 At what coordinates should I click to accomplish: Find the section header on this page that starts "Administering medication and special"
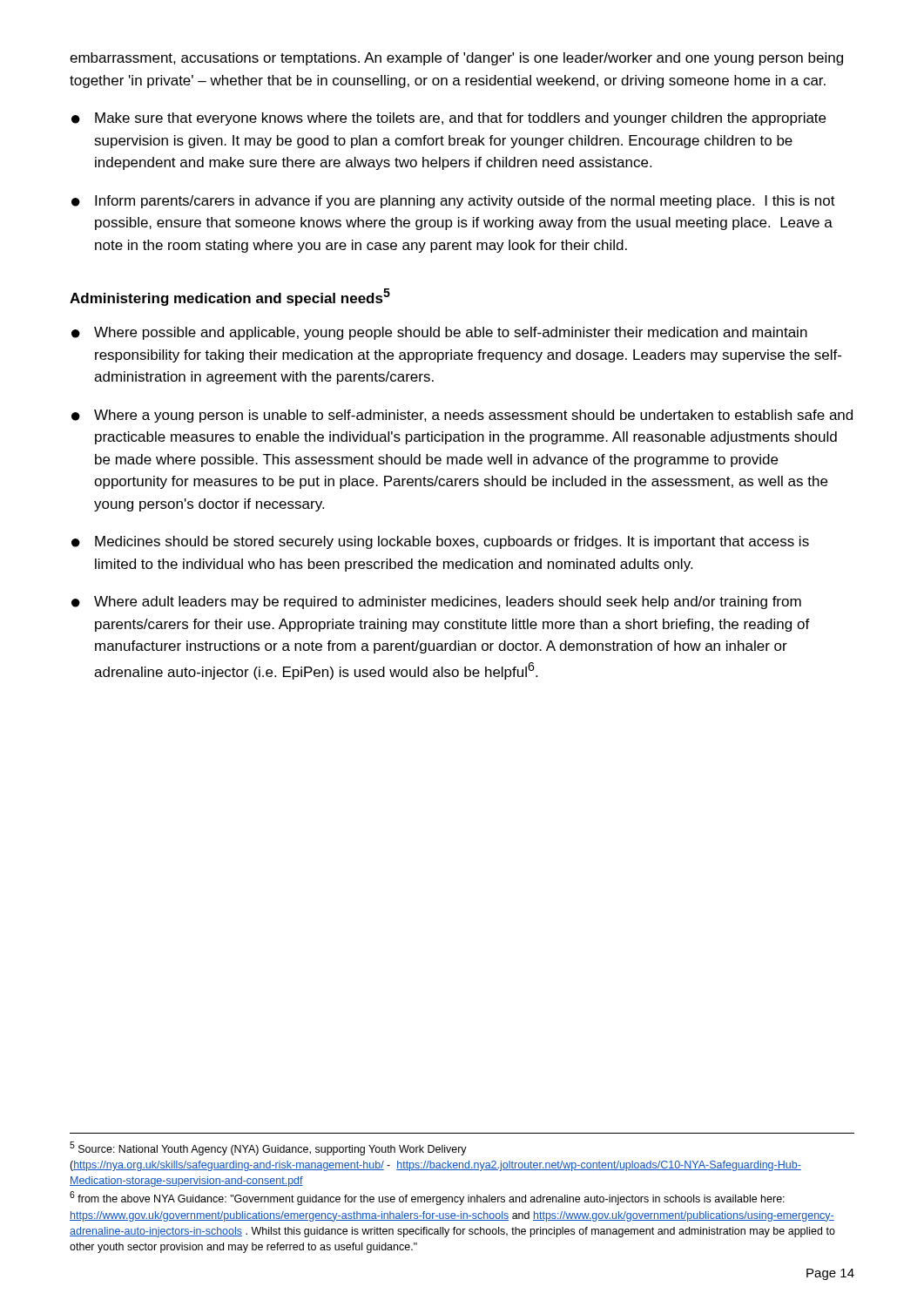click(230, 296)
